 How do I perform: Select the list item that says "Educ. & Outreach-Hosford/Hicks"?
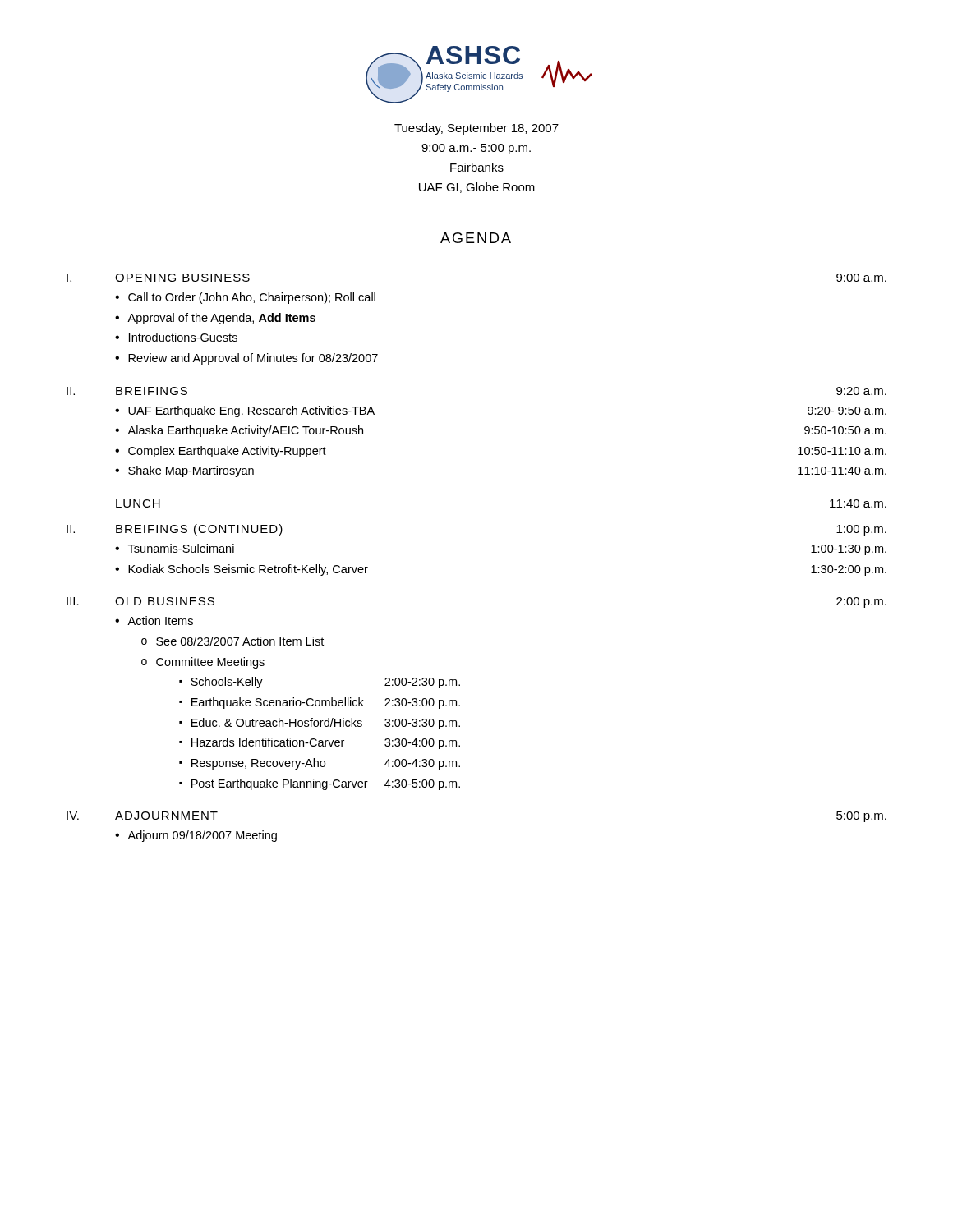[326, 723]
